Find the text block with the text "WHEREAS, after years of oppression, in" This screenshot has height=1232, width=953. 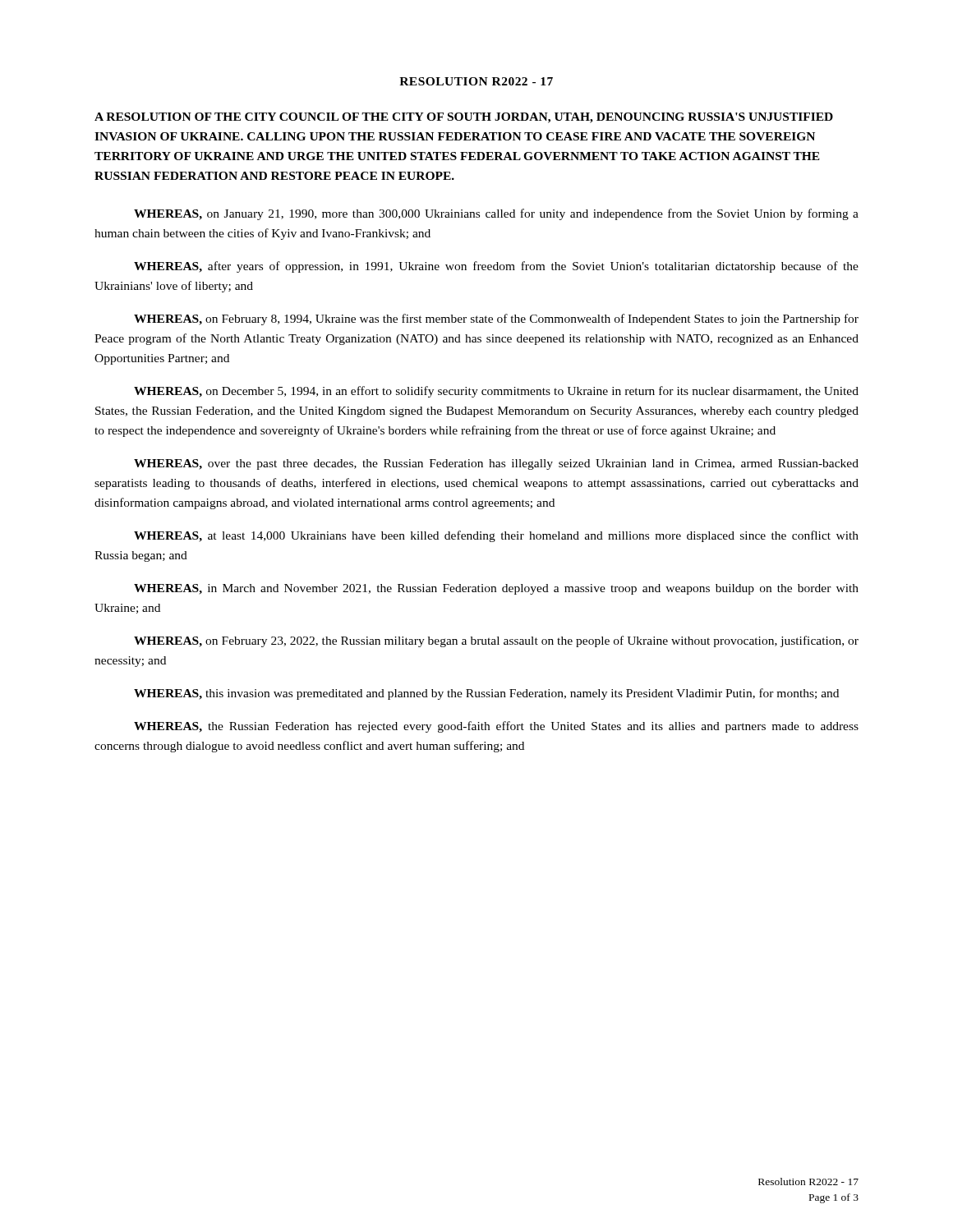tap(476, 276)
